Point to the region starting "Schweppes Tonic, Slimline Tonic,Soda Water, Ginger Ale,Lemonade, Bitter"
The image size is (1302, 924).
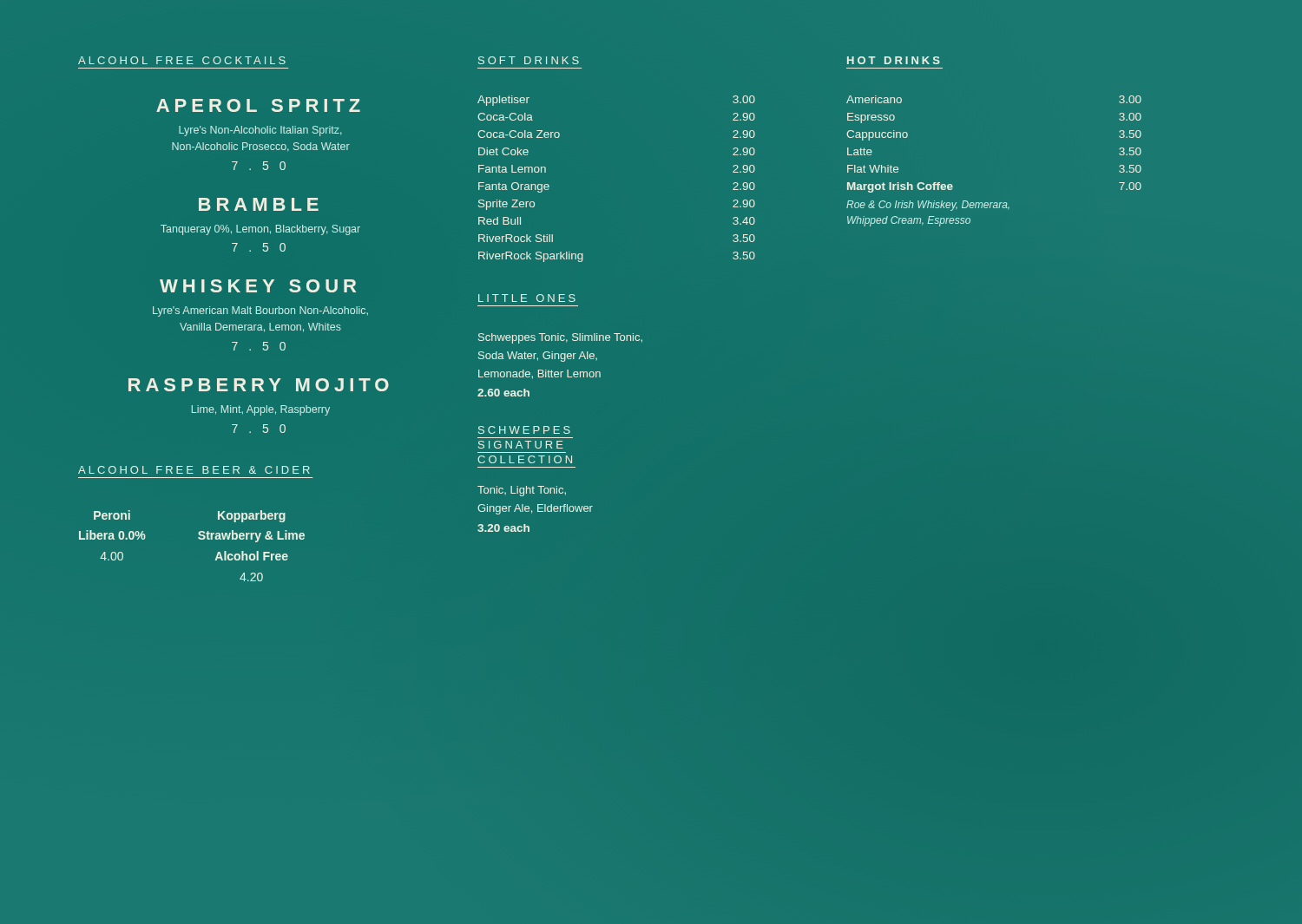click(x=560, y=338)
